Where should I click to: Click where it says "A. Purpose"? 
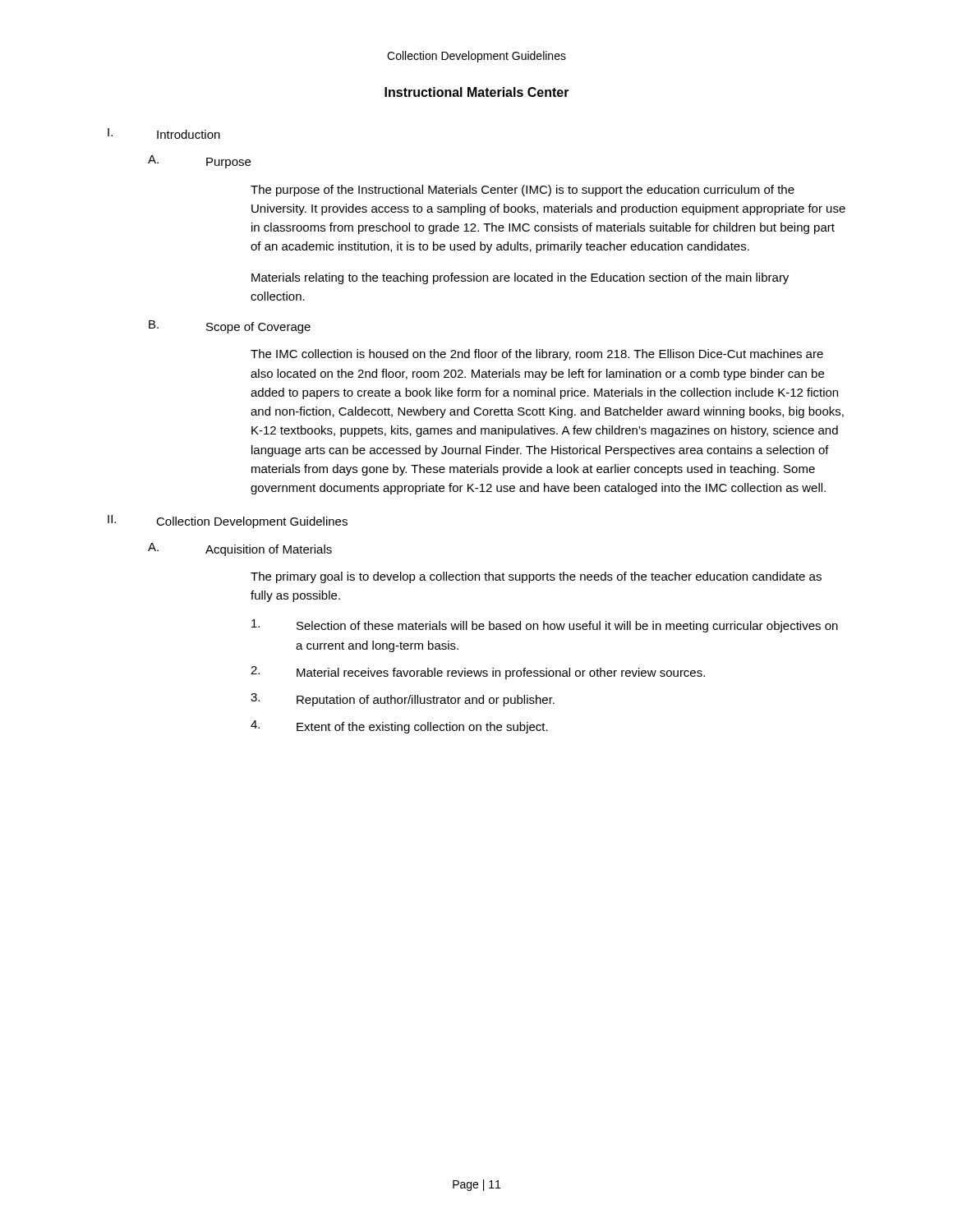[x=227, y=161]
